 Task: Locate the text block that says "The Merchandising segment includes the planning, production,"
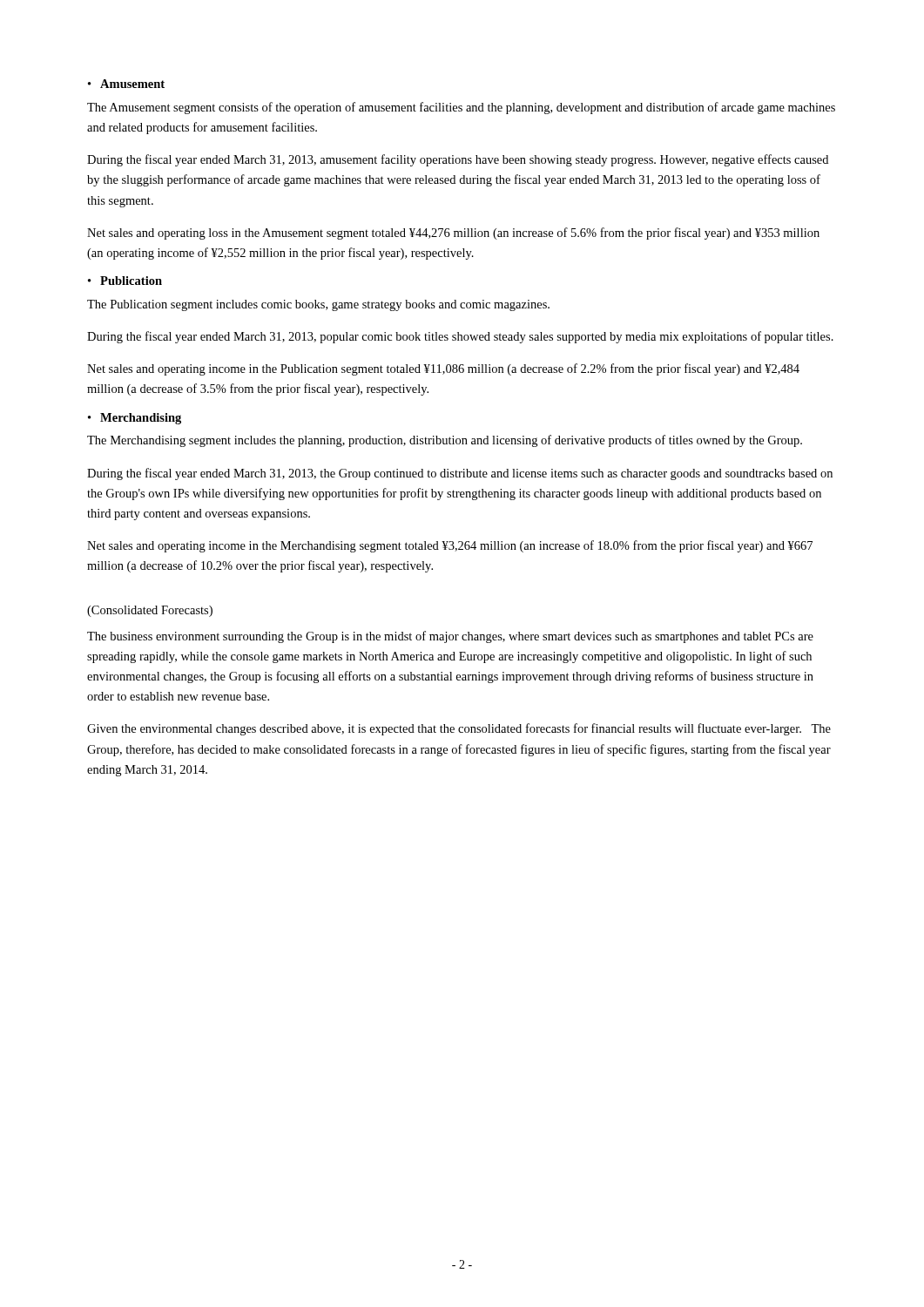tap(445, 440)
